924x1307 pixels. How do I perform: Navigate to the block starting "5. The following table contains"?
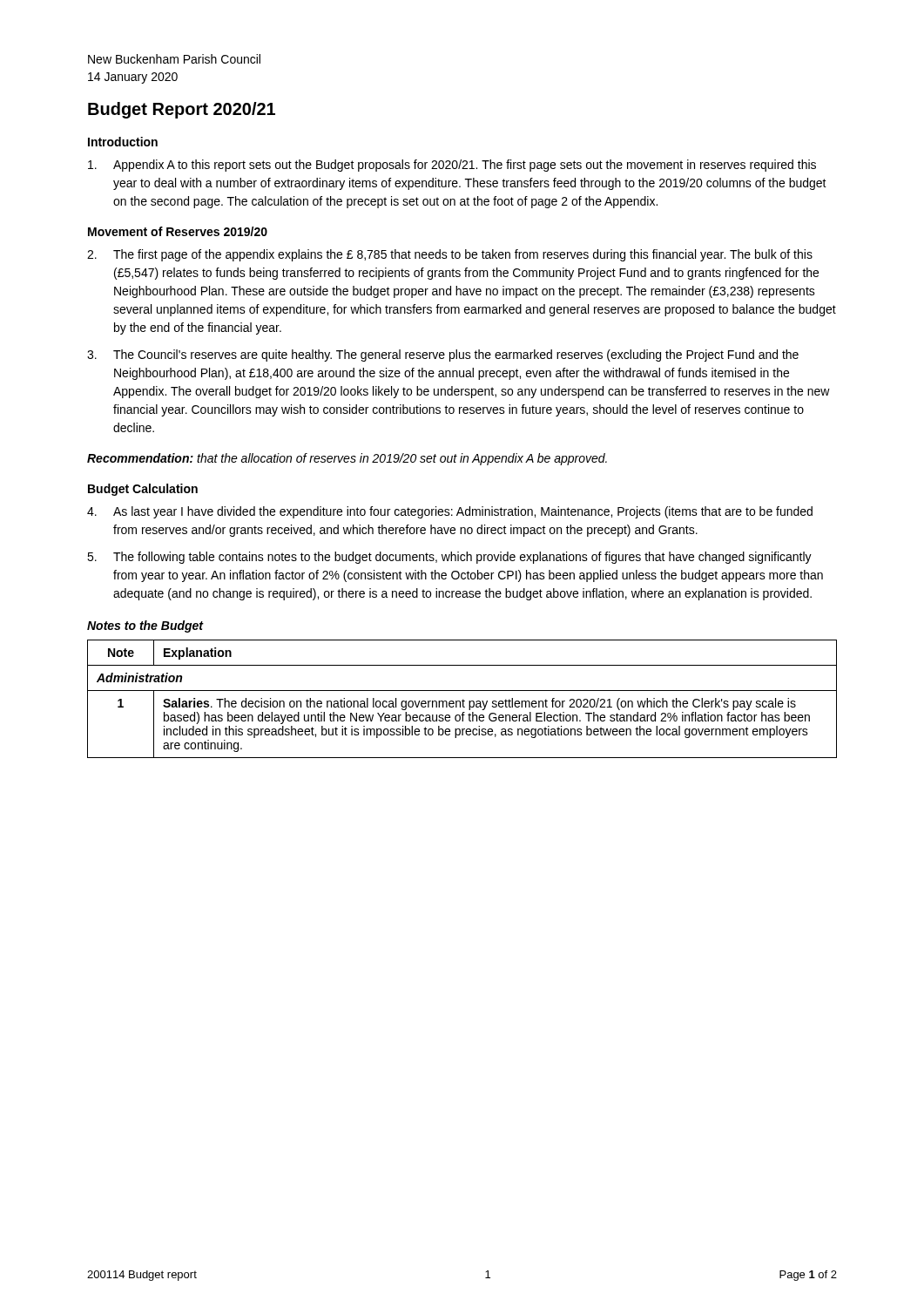tap(462, 575)
